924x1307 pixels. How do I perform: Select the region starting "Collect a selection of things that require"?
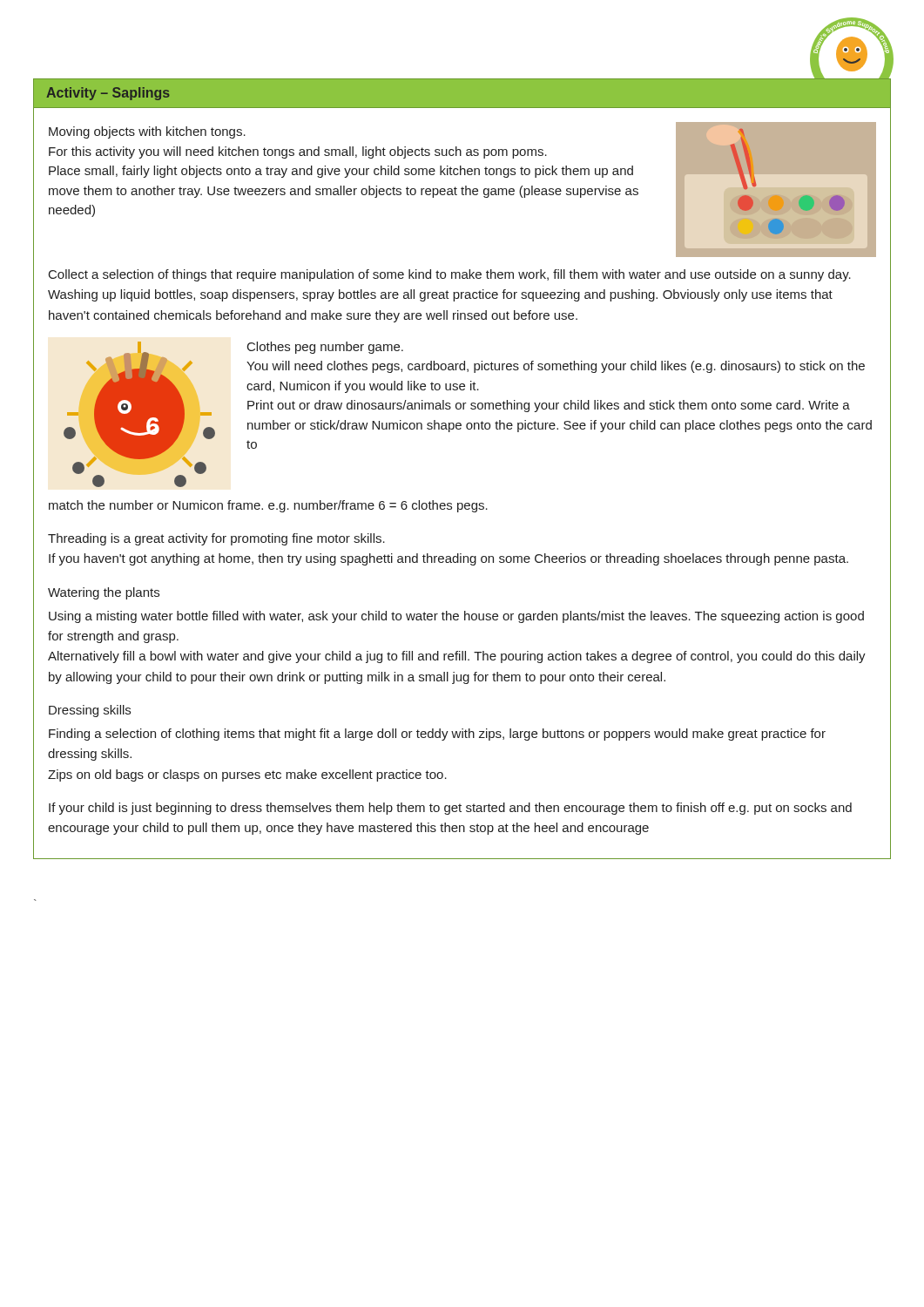[462, 294]
